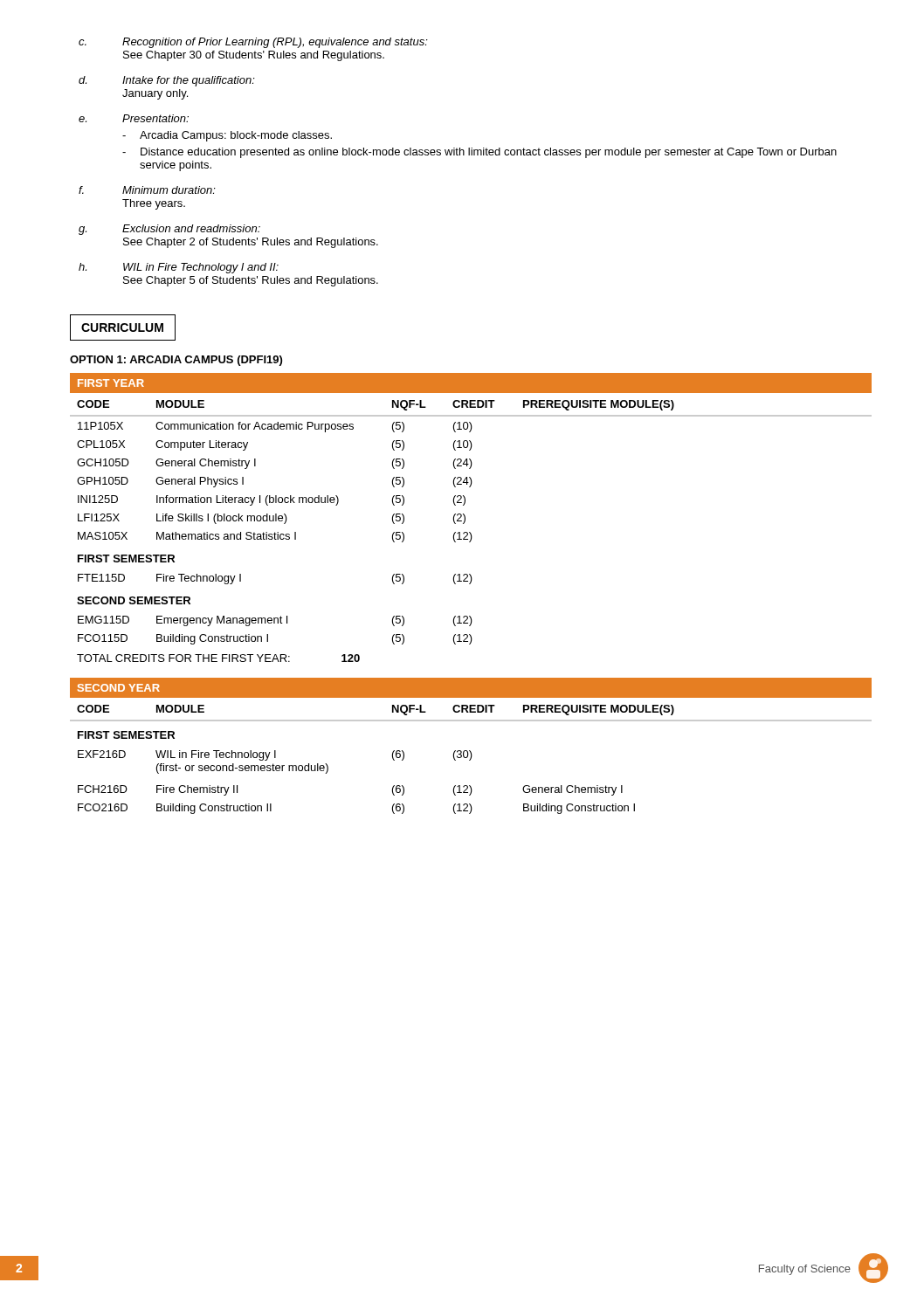
Task: Find the list item containing "e. Presentation: - Arcadia Campus:"
Action: point(471,141)
